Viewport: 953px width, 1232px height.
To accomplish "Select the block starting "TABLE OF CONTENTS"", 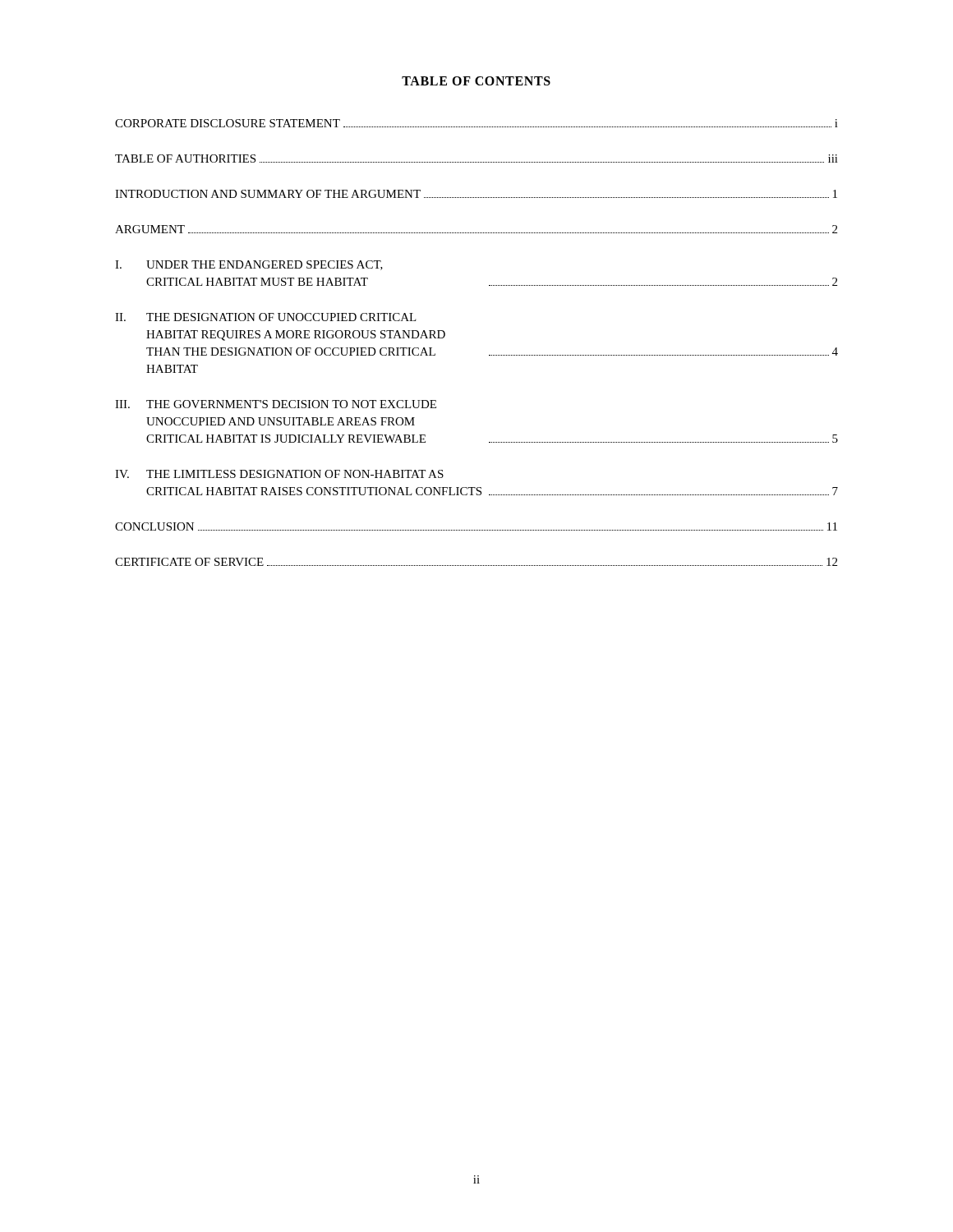I will (476, 81).
